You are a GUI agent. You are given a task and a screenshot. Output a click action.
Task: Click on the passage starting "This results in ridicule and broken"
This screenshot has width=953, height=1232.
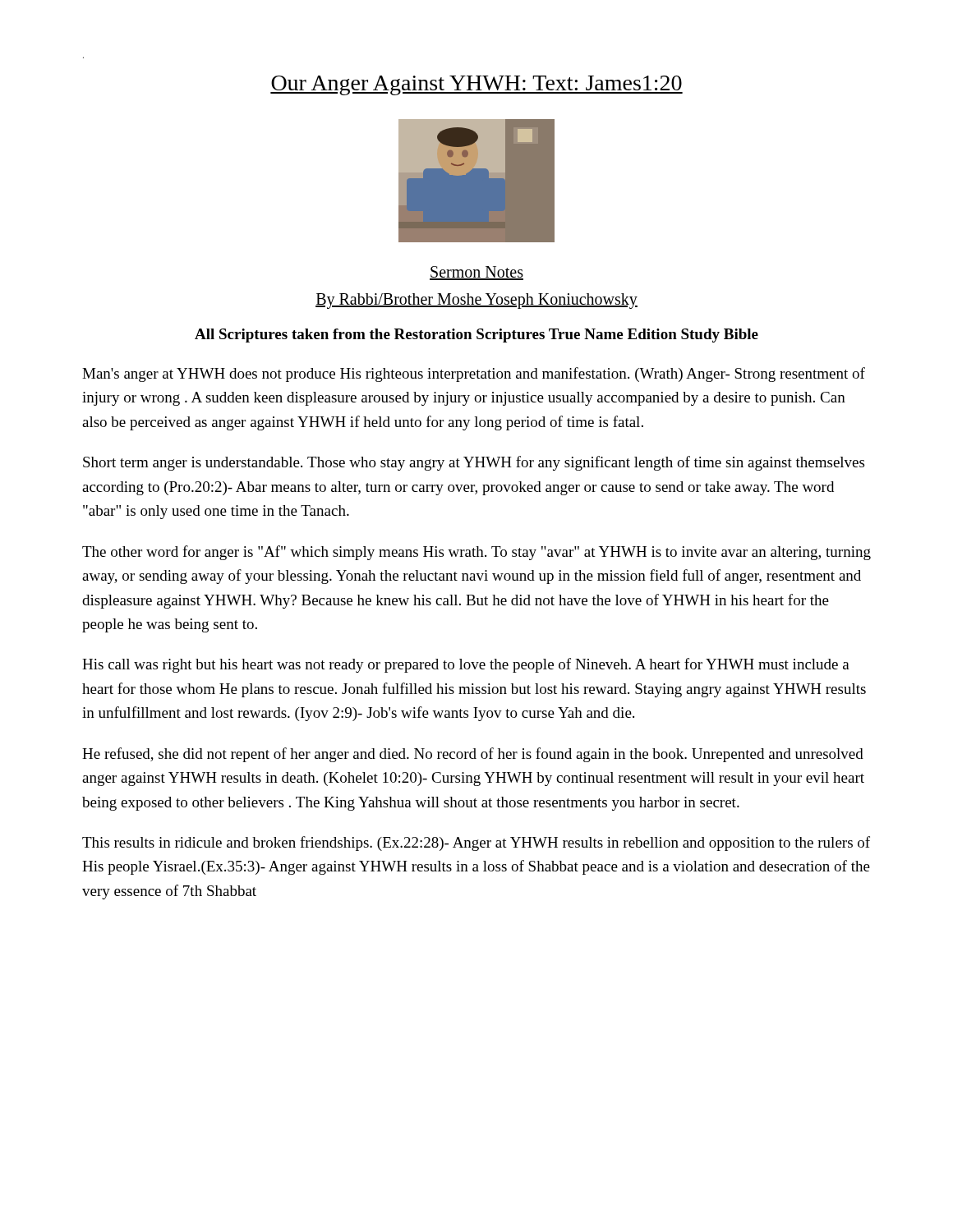(x=476, y=866)
